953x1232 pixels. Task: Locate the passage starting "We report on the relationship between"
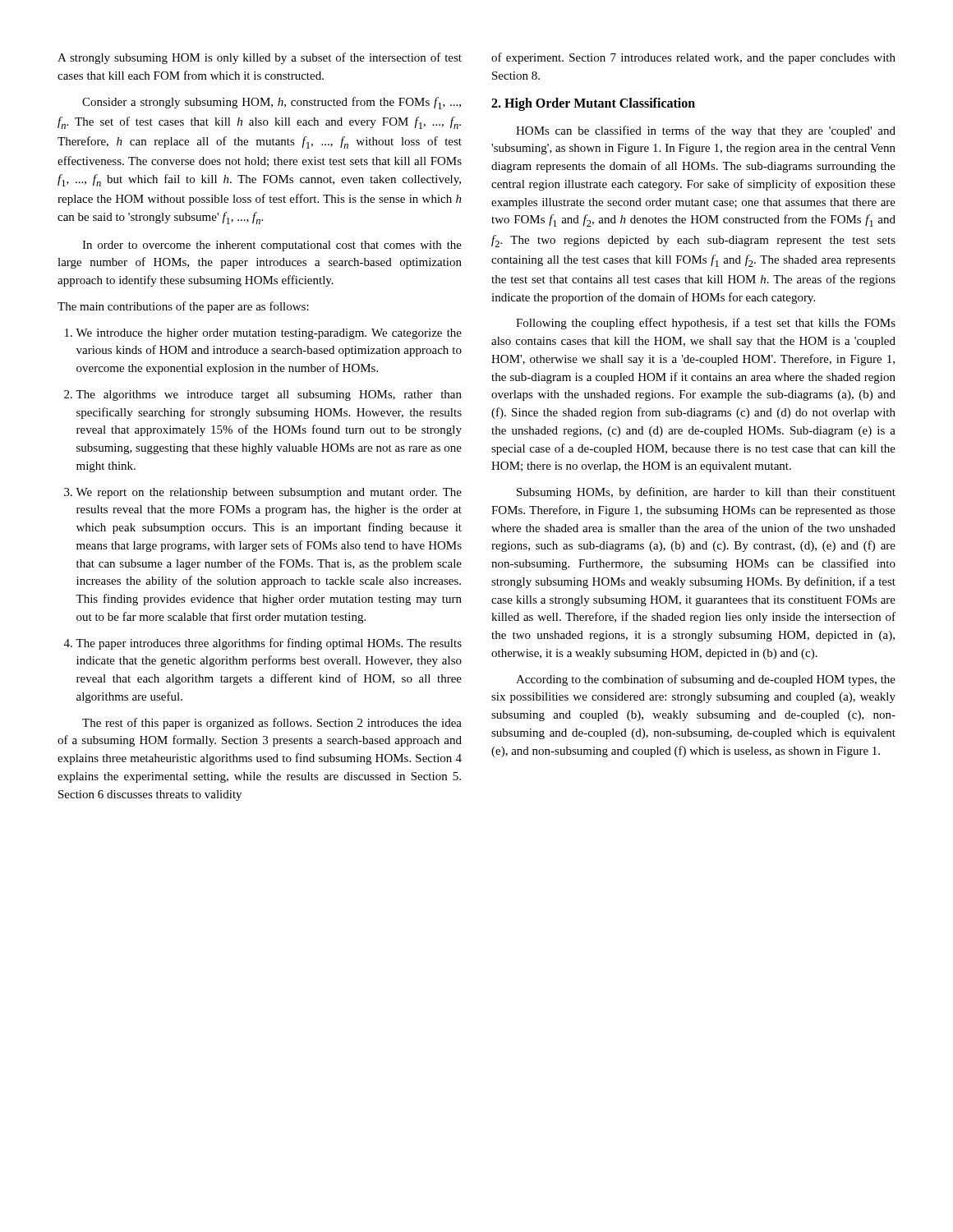(269, 555)
